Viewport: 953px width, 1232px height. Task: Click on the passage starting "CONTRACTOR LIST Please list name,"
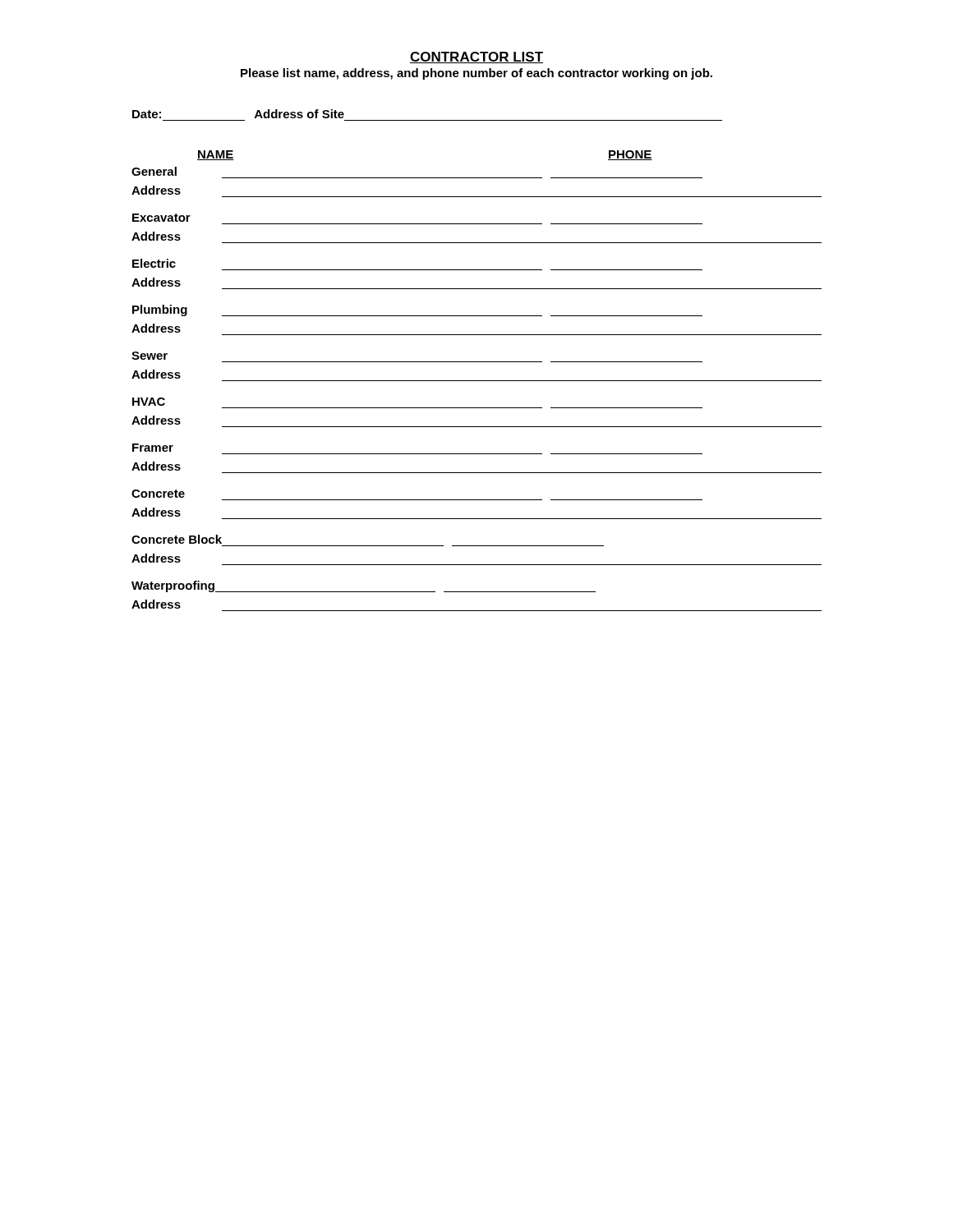[x=476, y=64]
